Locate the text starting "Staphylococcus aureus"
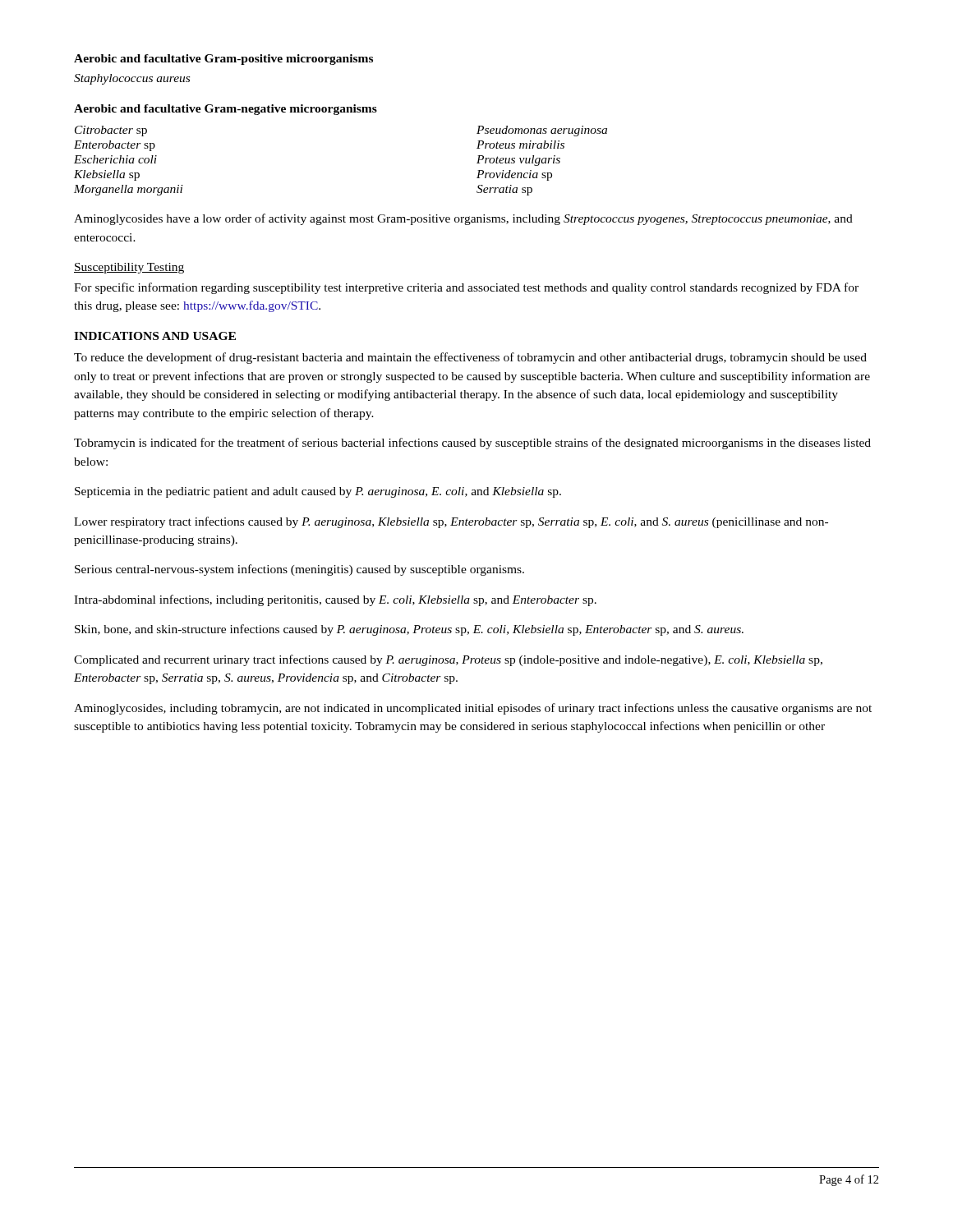The image size is (953, 1232). coord(132,78)
